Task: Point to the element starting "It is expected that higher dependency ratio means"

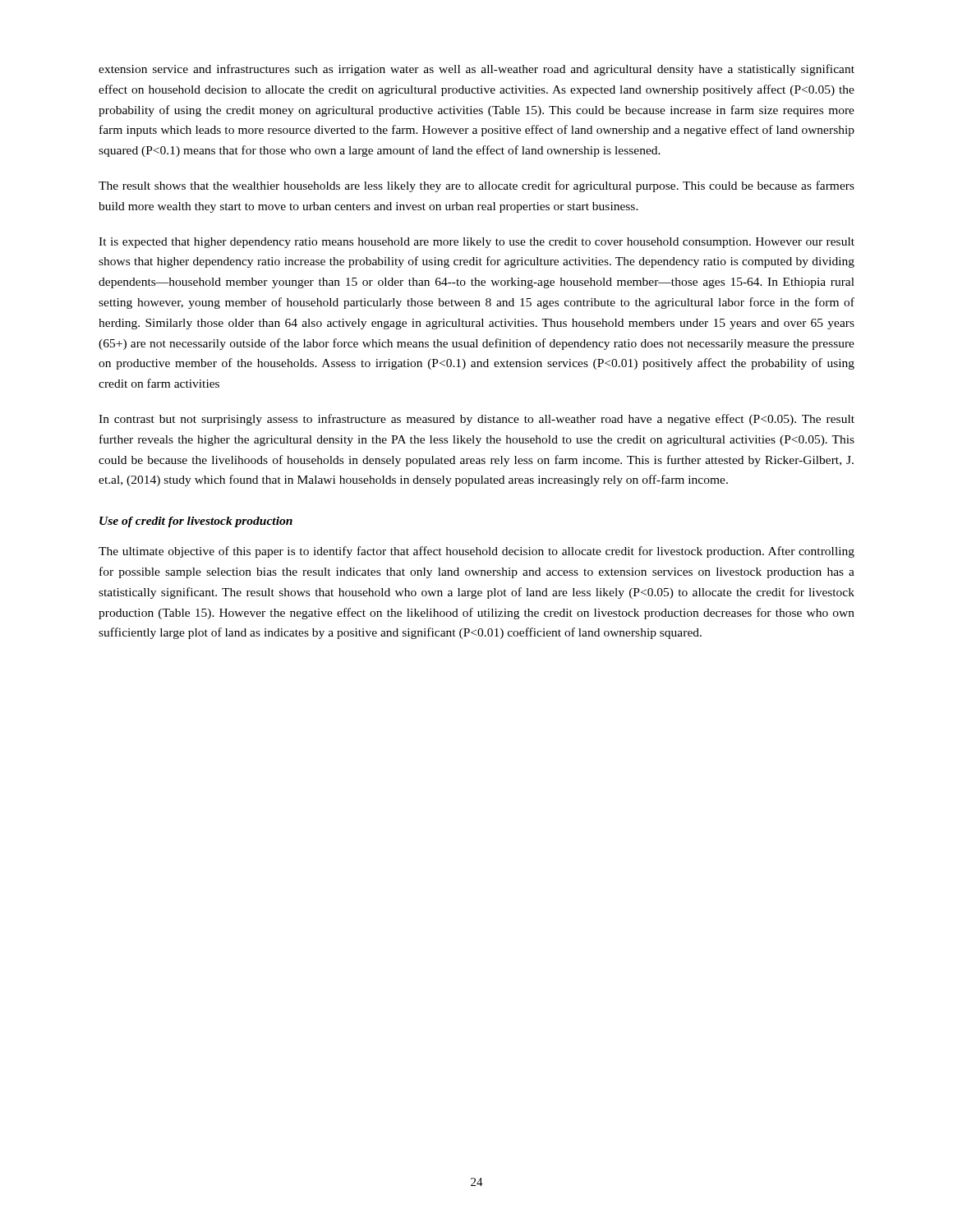Action: [476, 312]
